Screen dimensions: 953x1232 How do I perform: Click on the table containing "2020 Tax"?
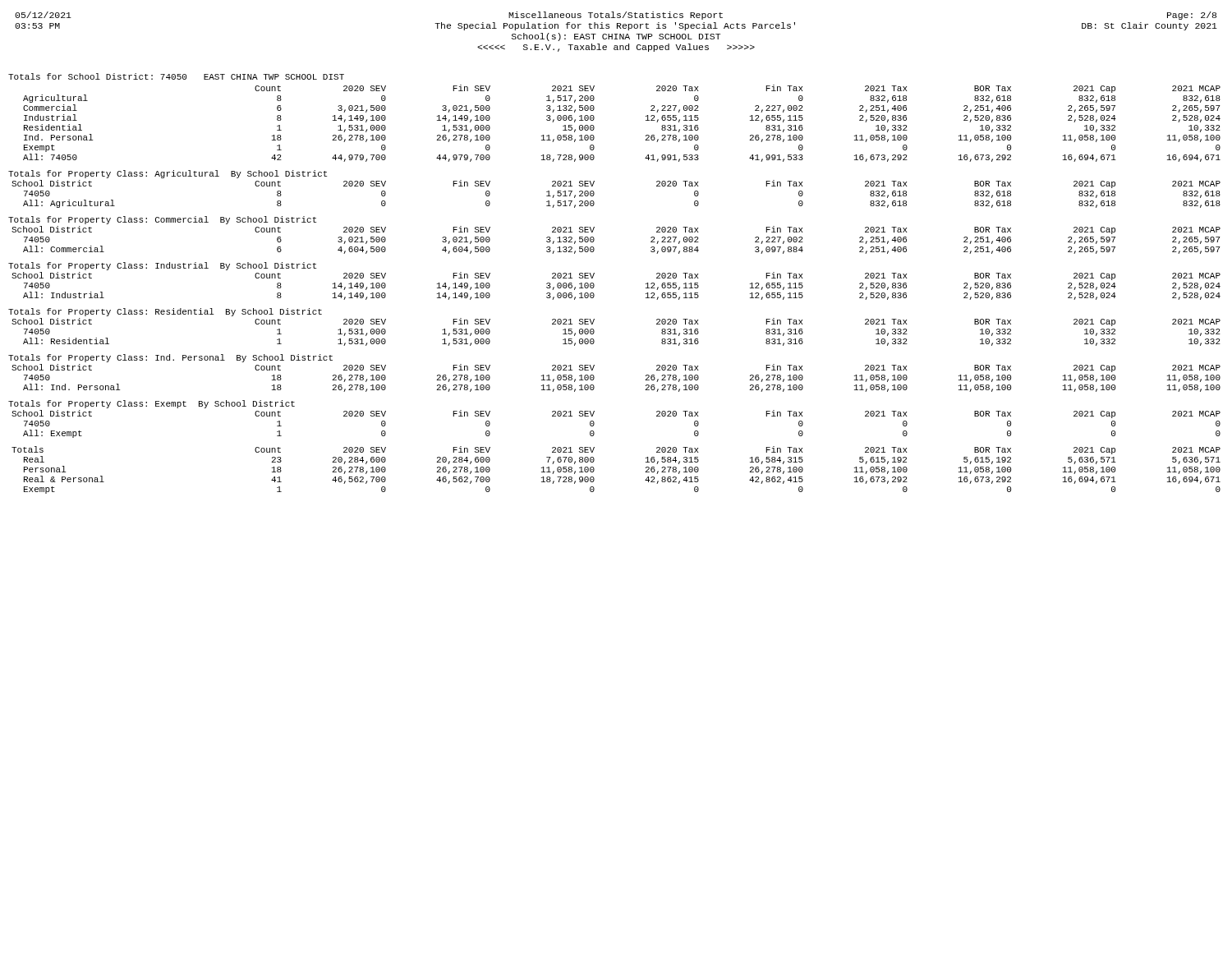tap(616, 283)
